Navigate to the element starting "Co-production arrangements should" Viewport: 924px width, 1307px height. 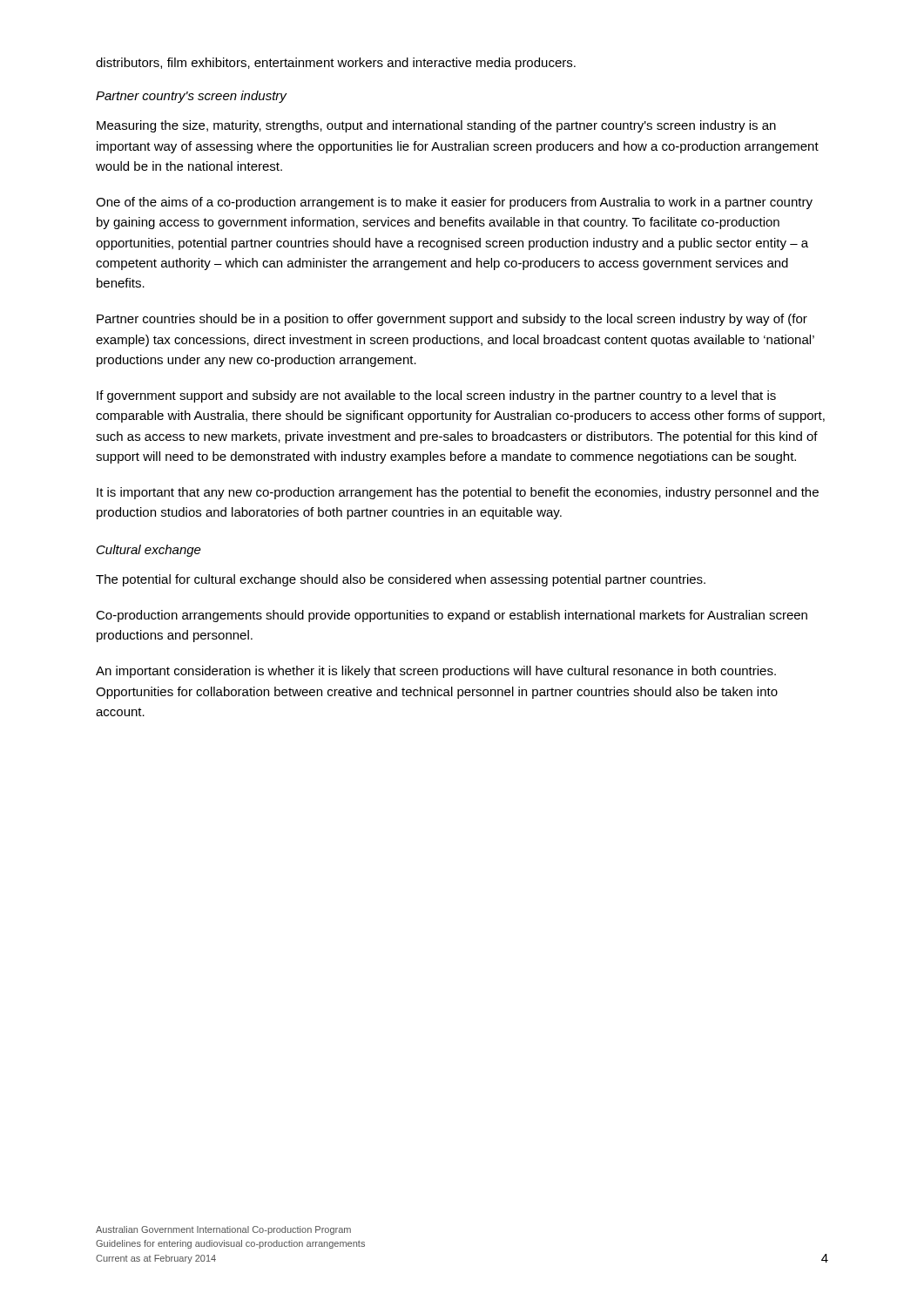pyautogui.click(x=452, y=625)
